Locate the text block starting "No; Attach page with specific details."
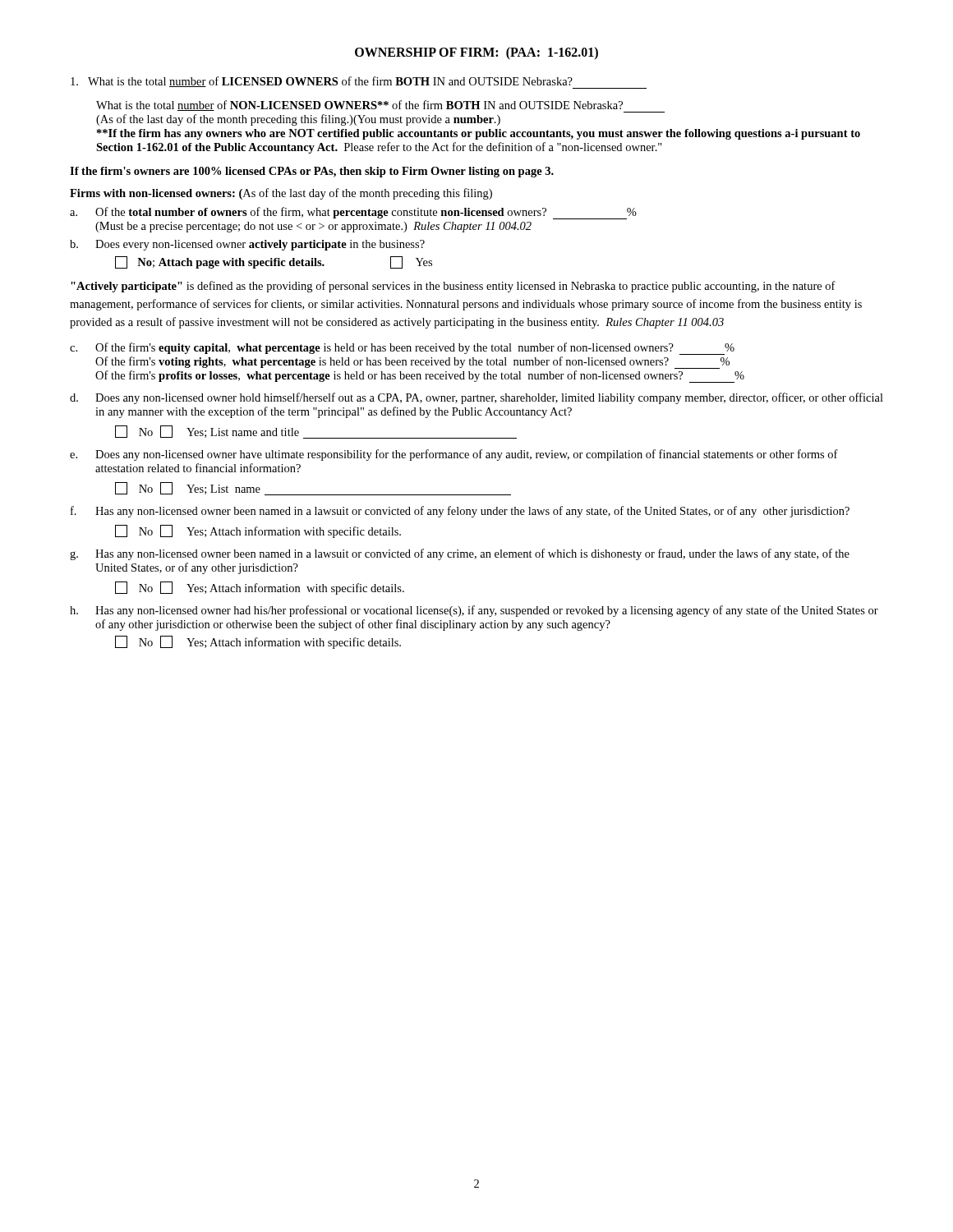The image size is (953, 1232). point(274,262)
